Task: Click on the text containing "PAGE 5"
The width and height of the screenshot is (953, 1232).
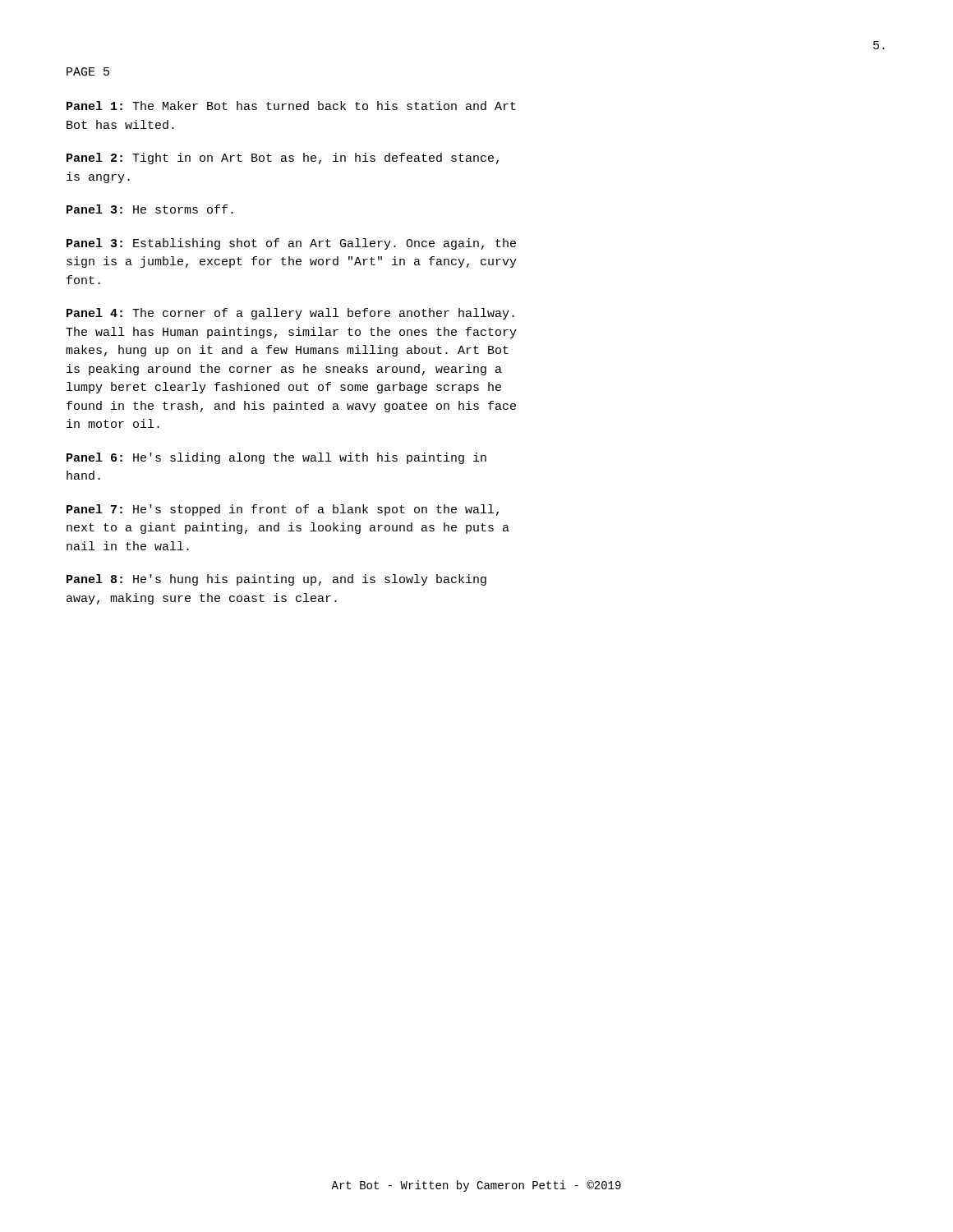Action: tap(88, 73)
